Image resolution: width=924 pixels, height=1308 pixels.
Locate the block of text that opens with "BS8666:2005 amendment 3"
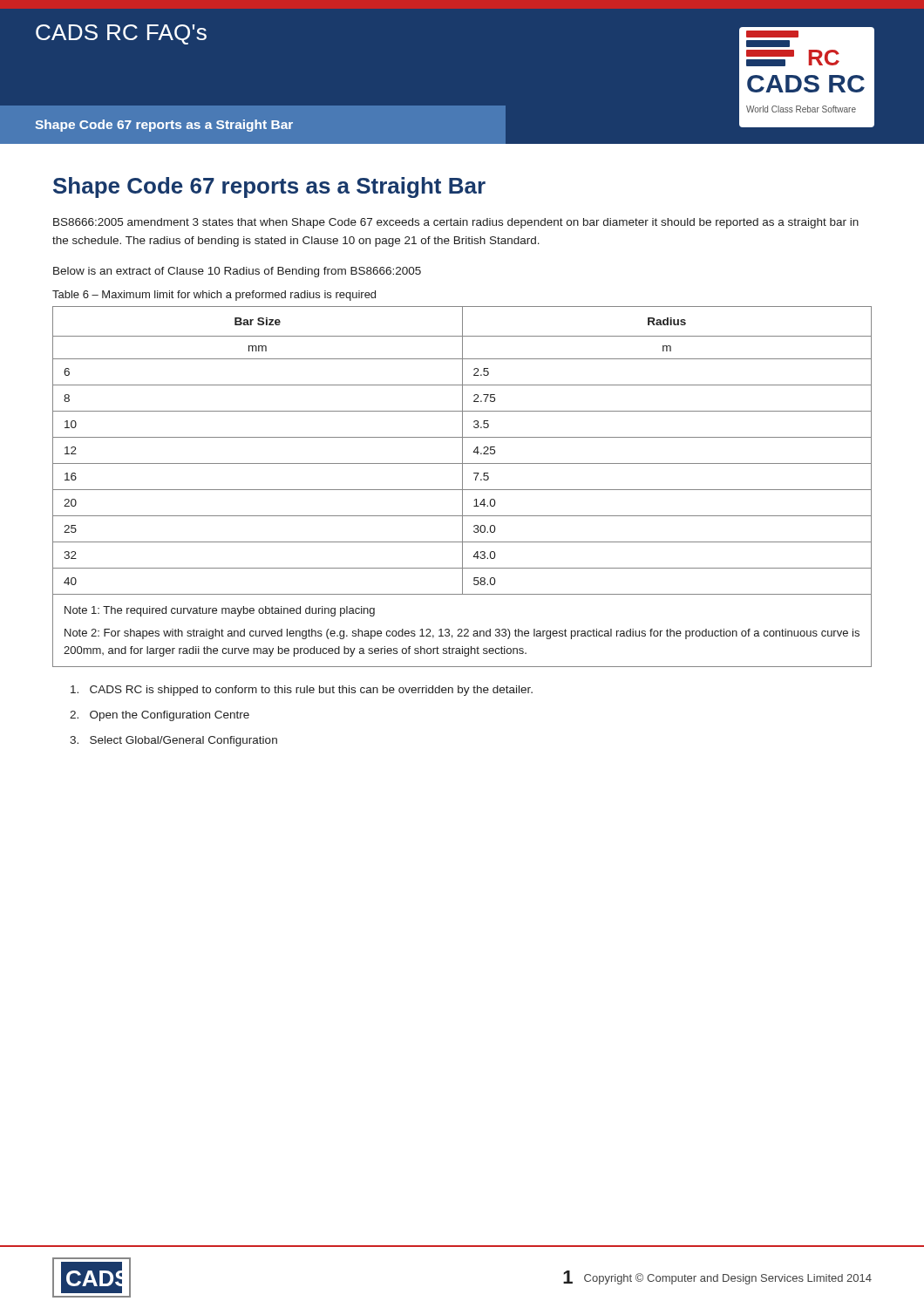(456, 231)
